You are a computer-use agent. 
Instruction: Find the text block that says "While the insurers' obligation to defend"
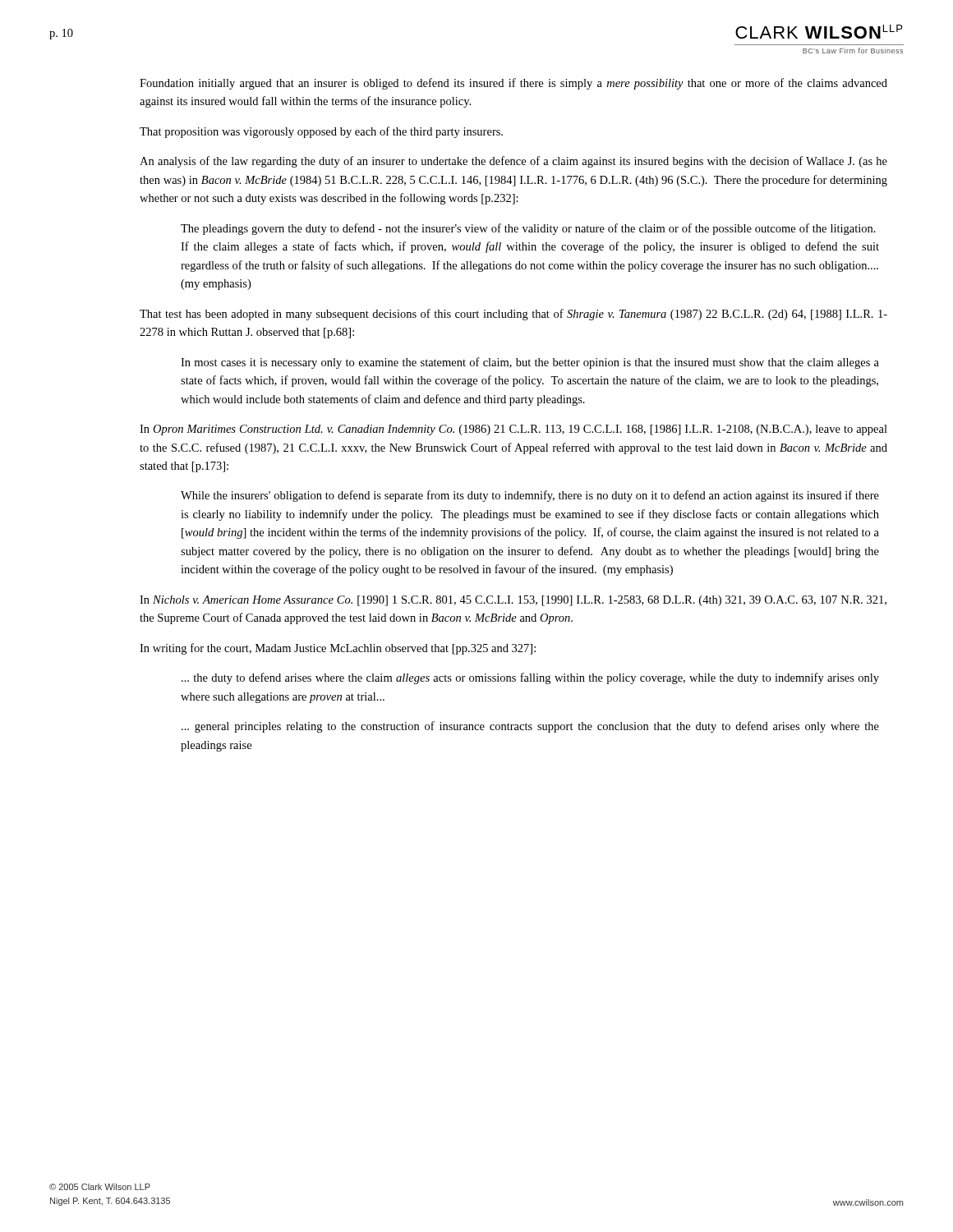530,533
